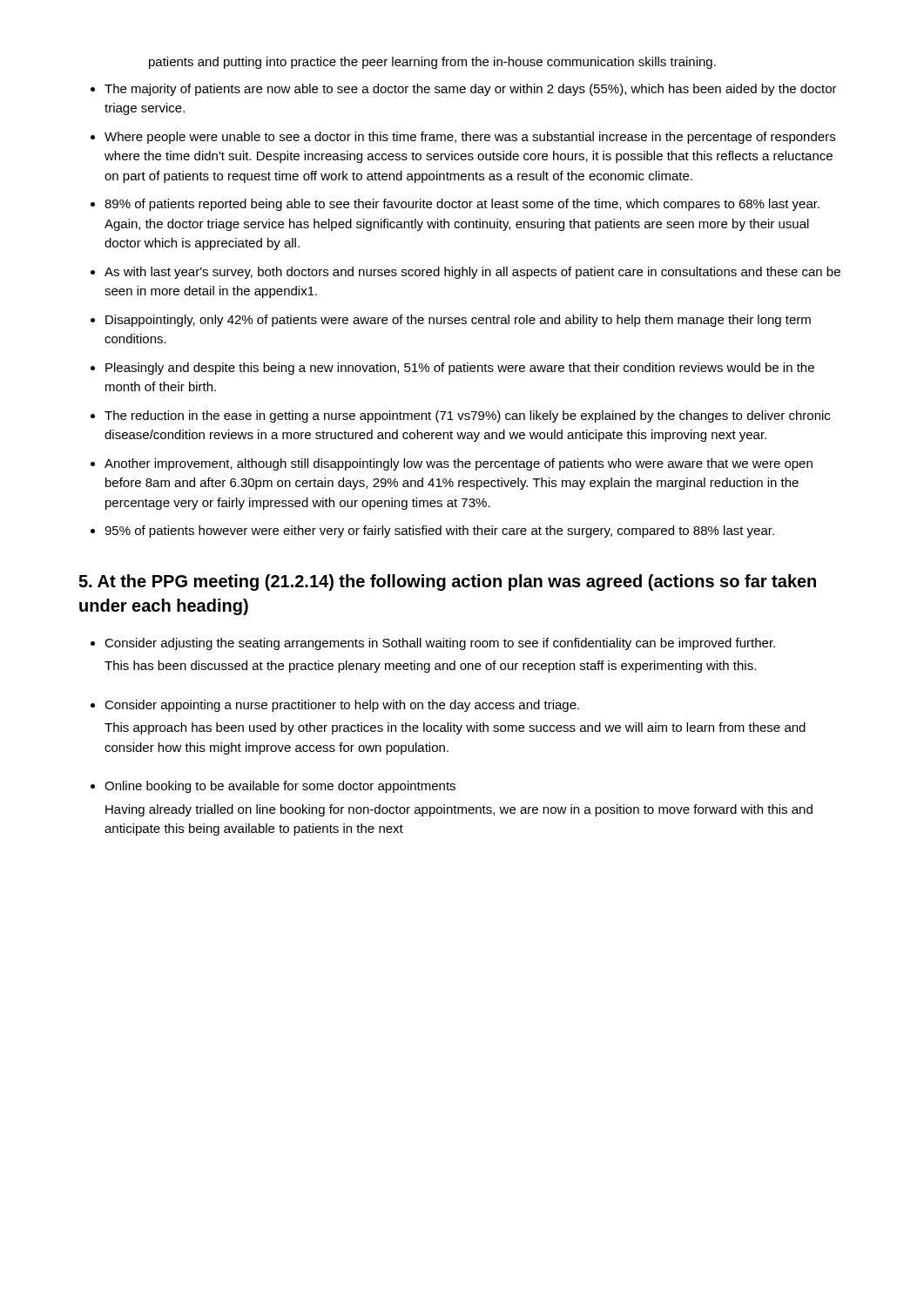This screenshot has height=1307, width=924.
Task: Locate the list item that says "Consider adjusting the seating arrangements"
Action: (x=475, y=655)
